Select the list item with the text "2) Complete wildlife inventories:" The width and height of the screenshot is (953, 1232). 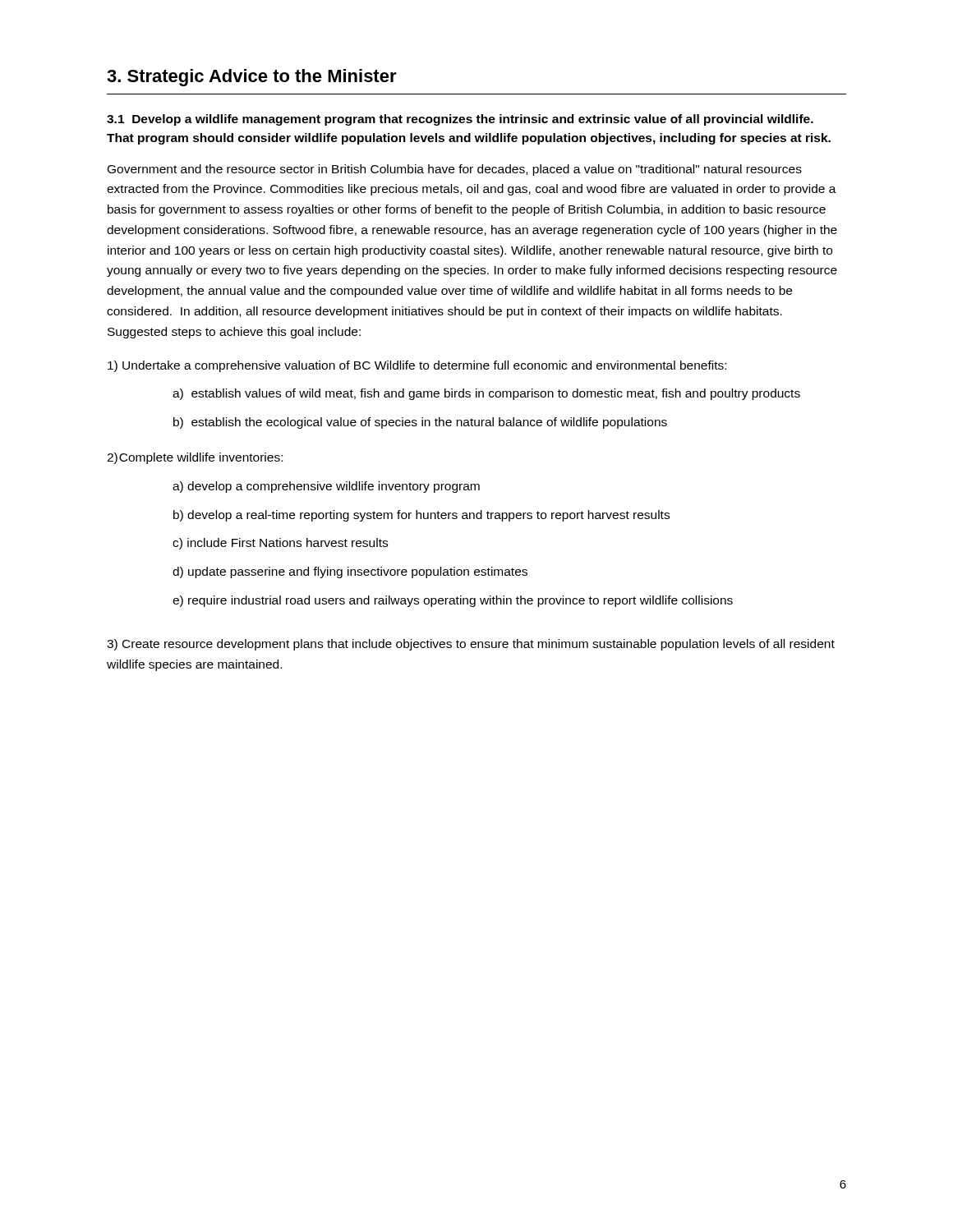195,457
